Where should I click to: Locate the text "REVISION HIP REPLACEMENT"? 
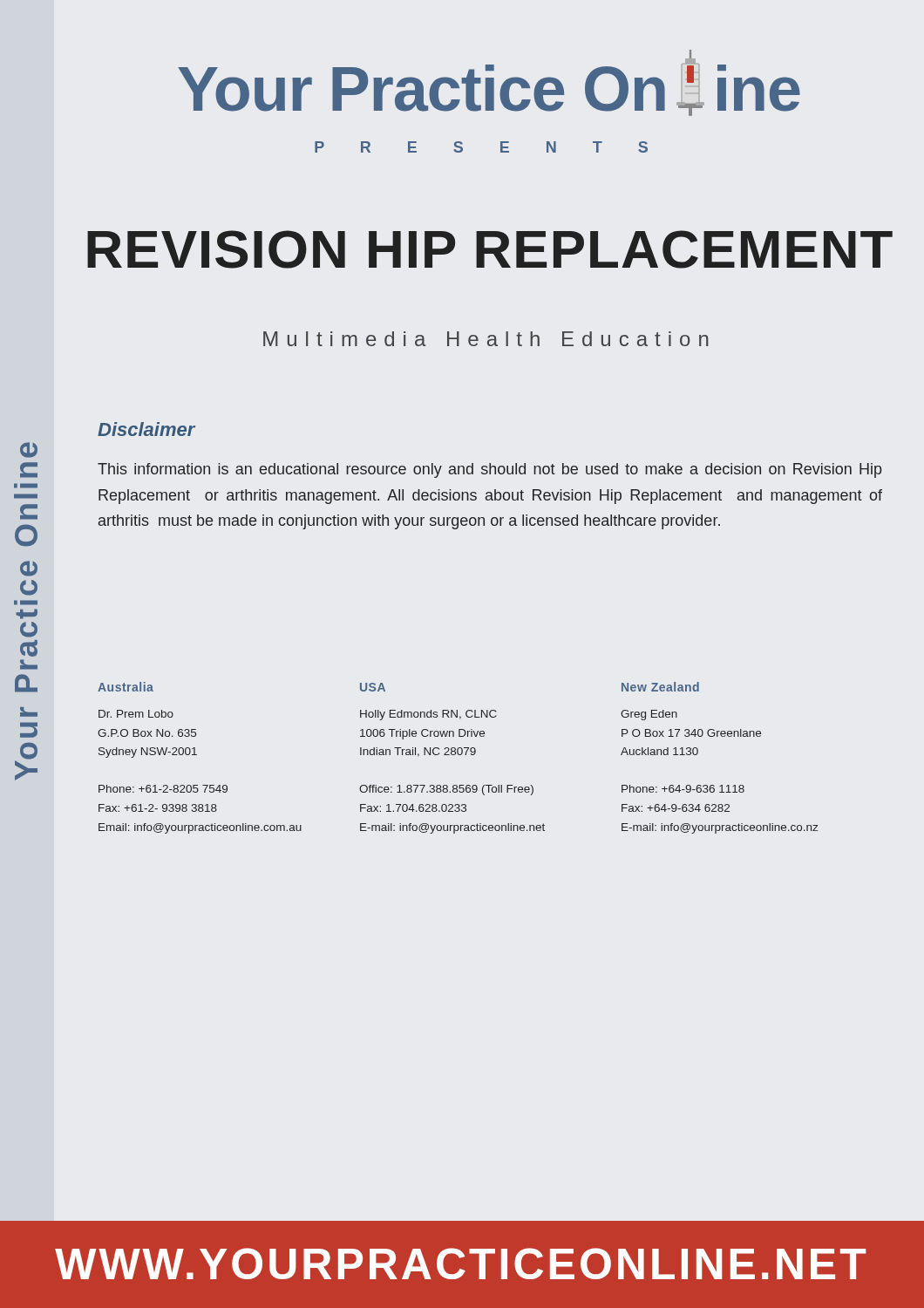click(489, 249)
